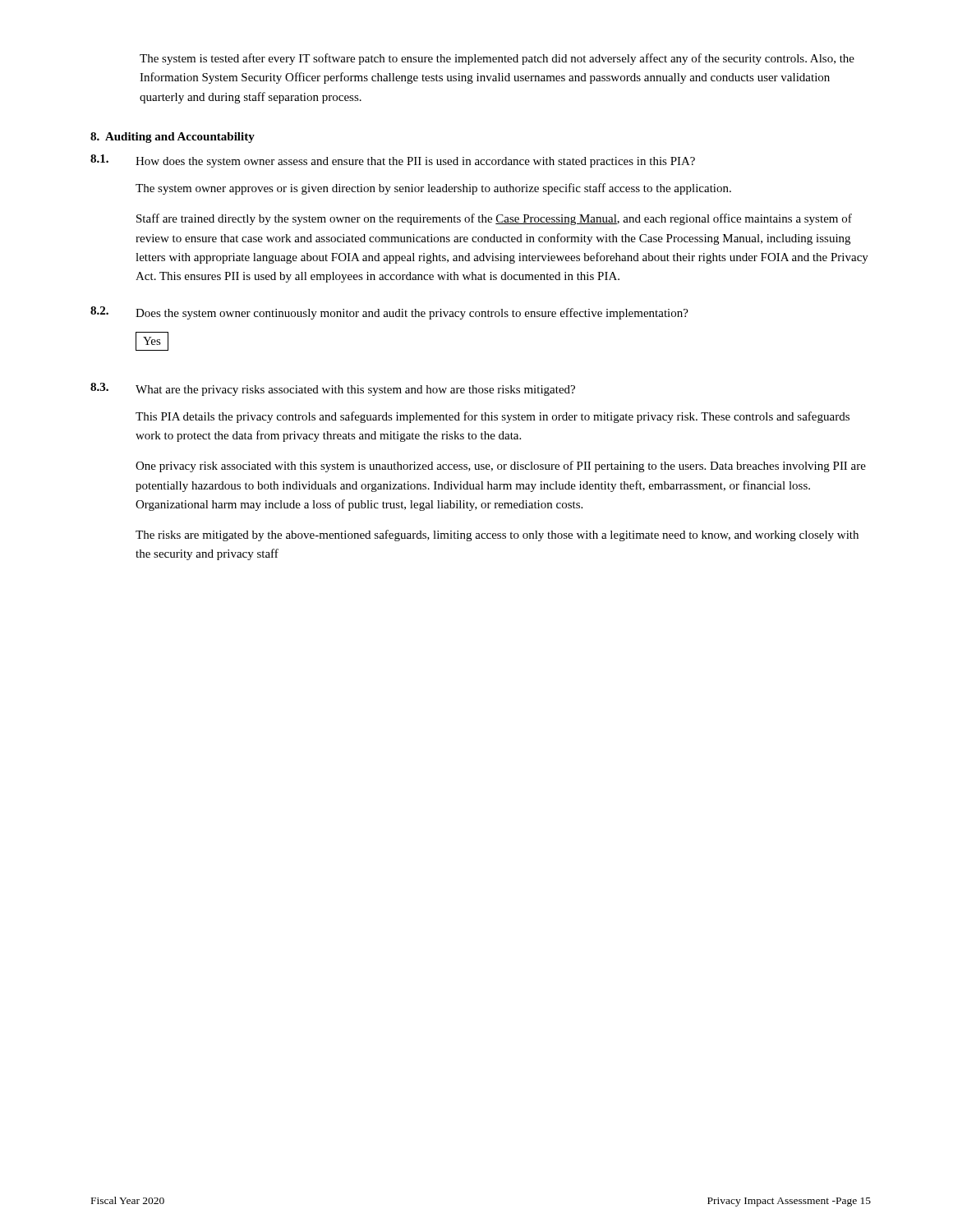The height and width of the screenshot is (1232, 953).
Task: Select the text starting "2. Does the"
Action: [481, 327]
